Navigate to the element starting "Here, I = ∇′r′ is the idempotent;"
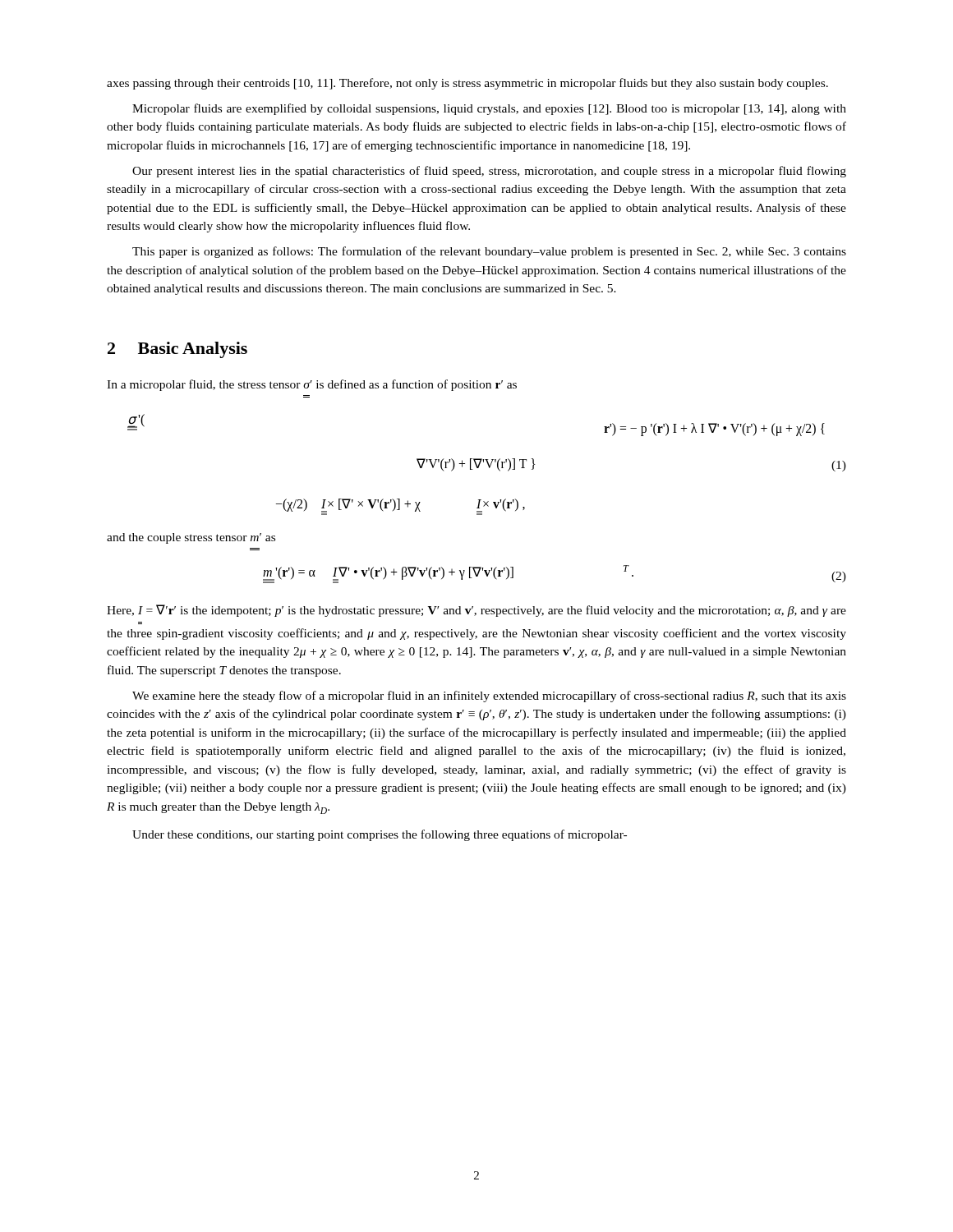This screenshot has height=1232, width=953. point(476,641)
